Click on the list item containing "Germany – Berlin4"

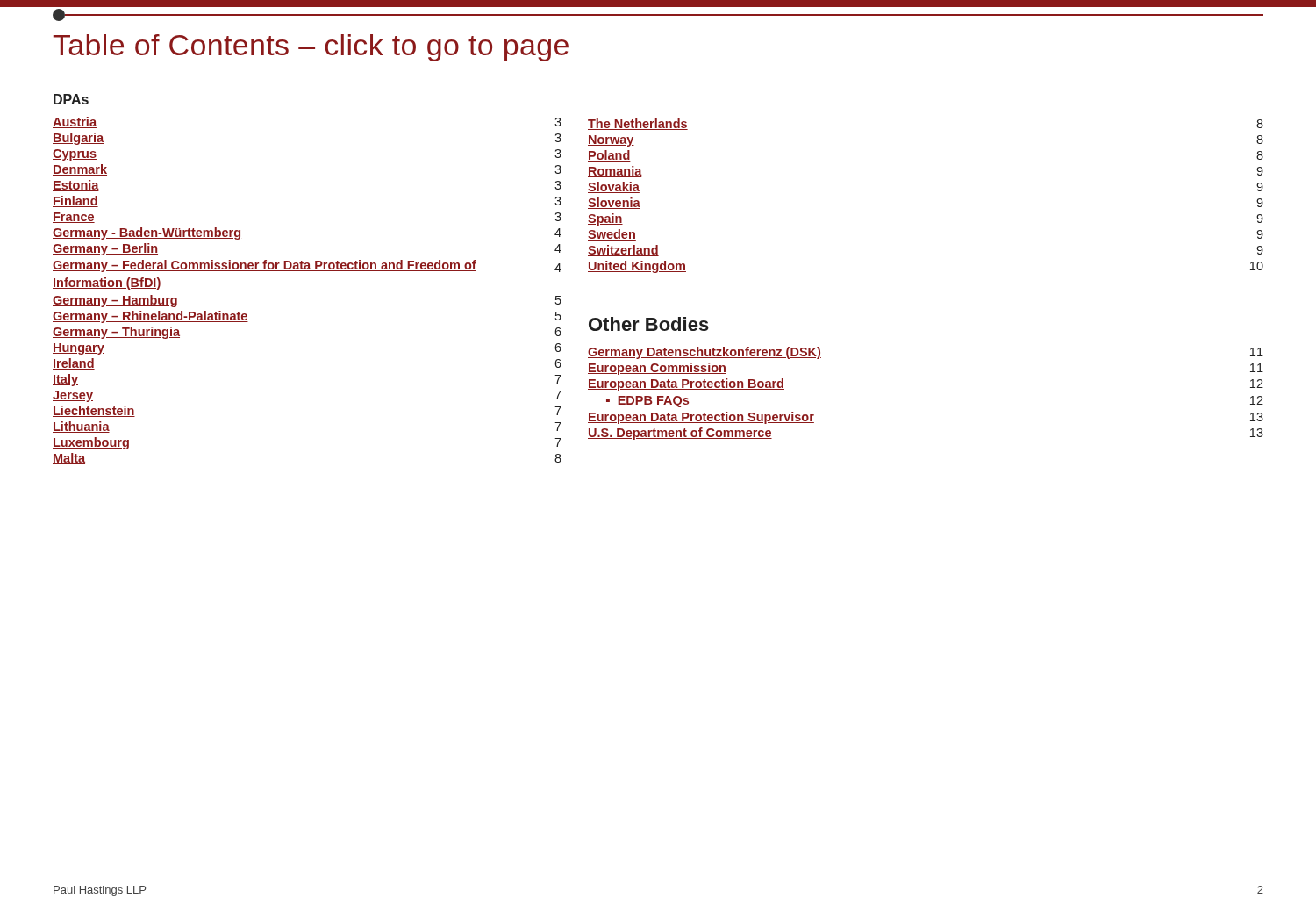pyautogui.click(x=129, y=249)
